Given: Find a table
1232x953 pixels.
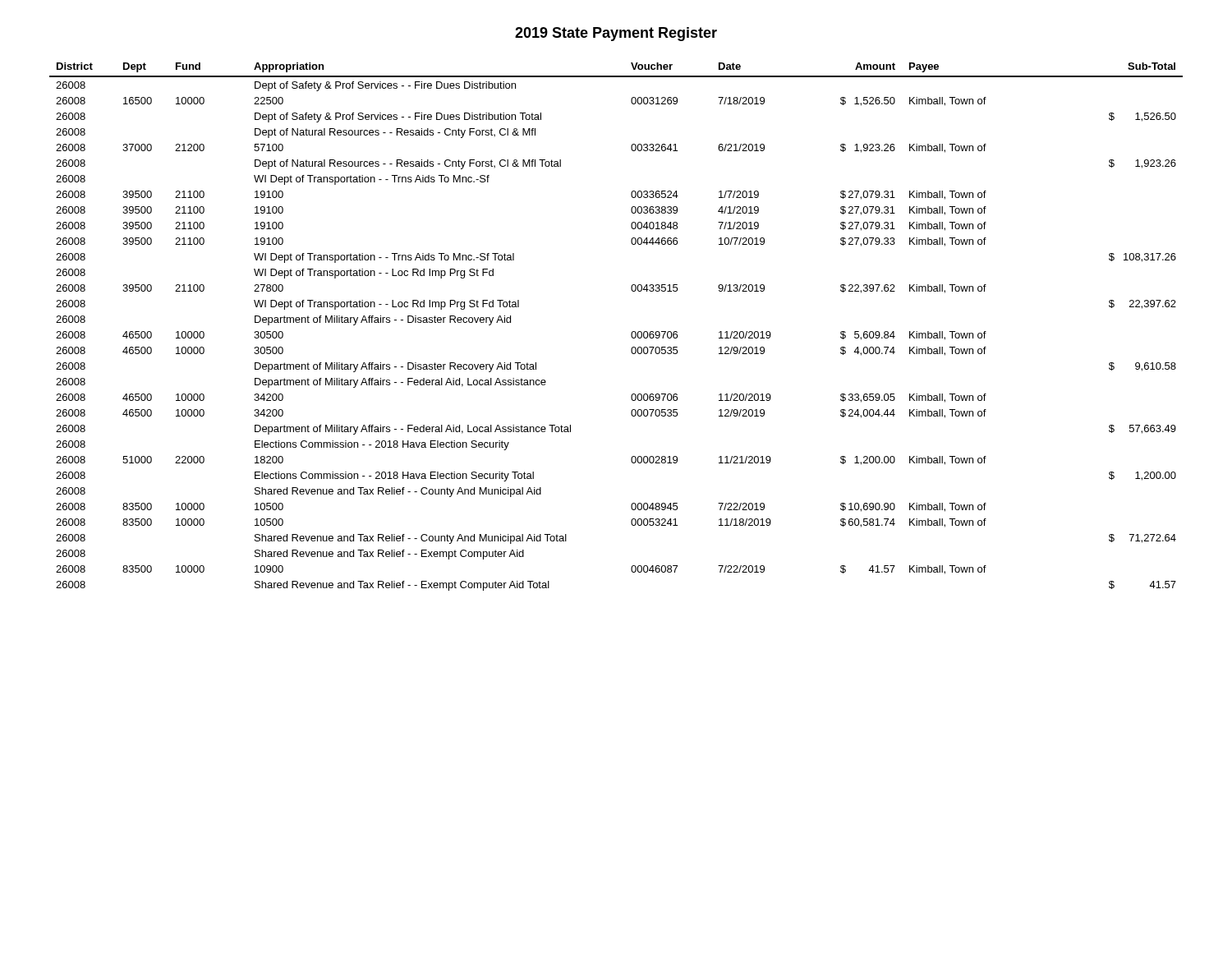Looking at the screenshot, I should pos(616,325).
